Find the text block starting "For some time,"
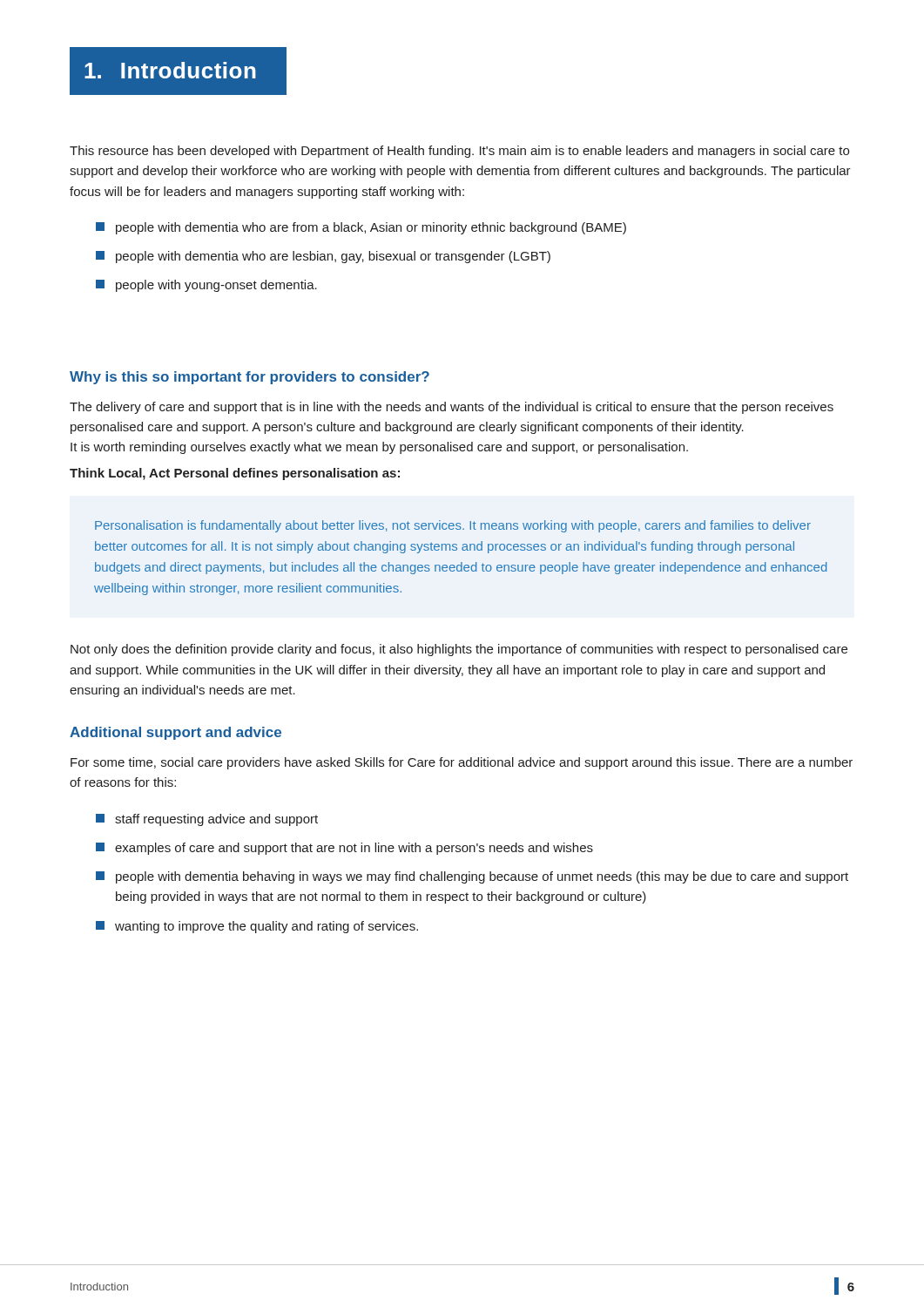 461,772
